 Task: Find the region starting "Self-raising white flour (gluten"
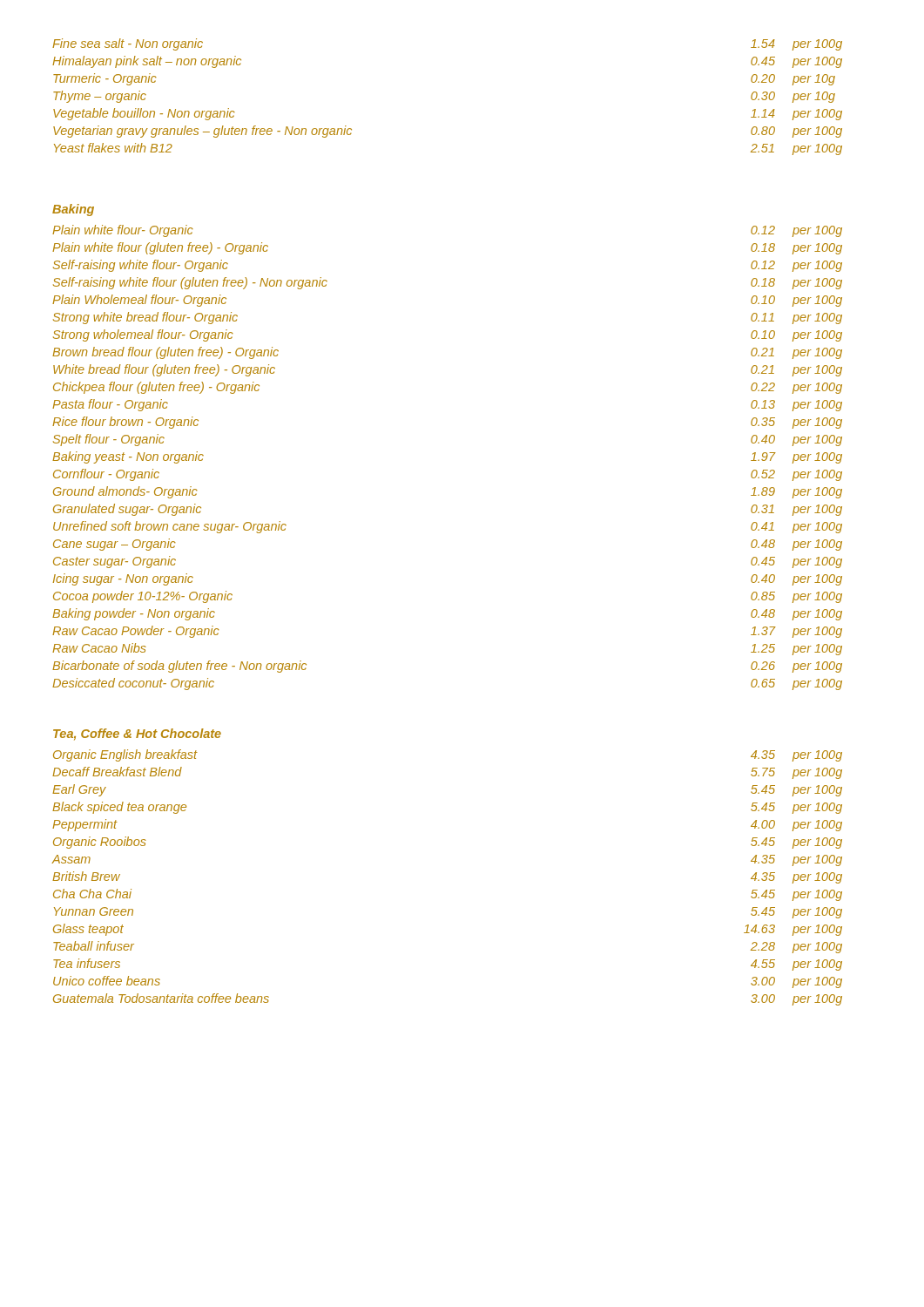tap(185, 283)
